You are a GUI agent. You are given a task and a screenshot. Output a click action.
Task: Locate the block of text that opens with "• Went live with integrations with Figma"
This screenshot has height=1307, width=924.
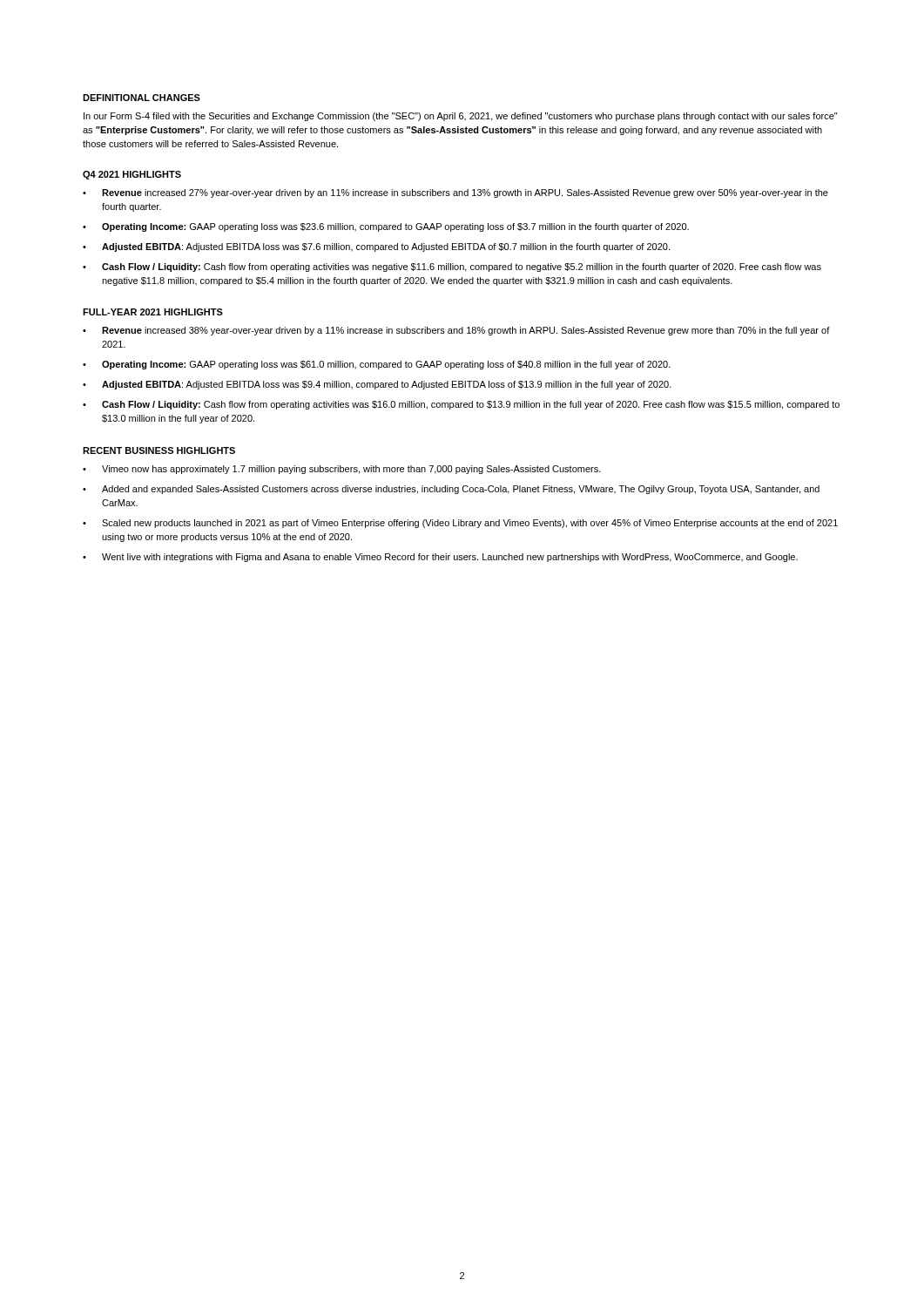click(462, 557)
